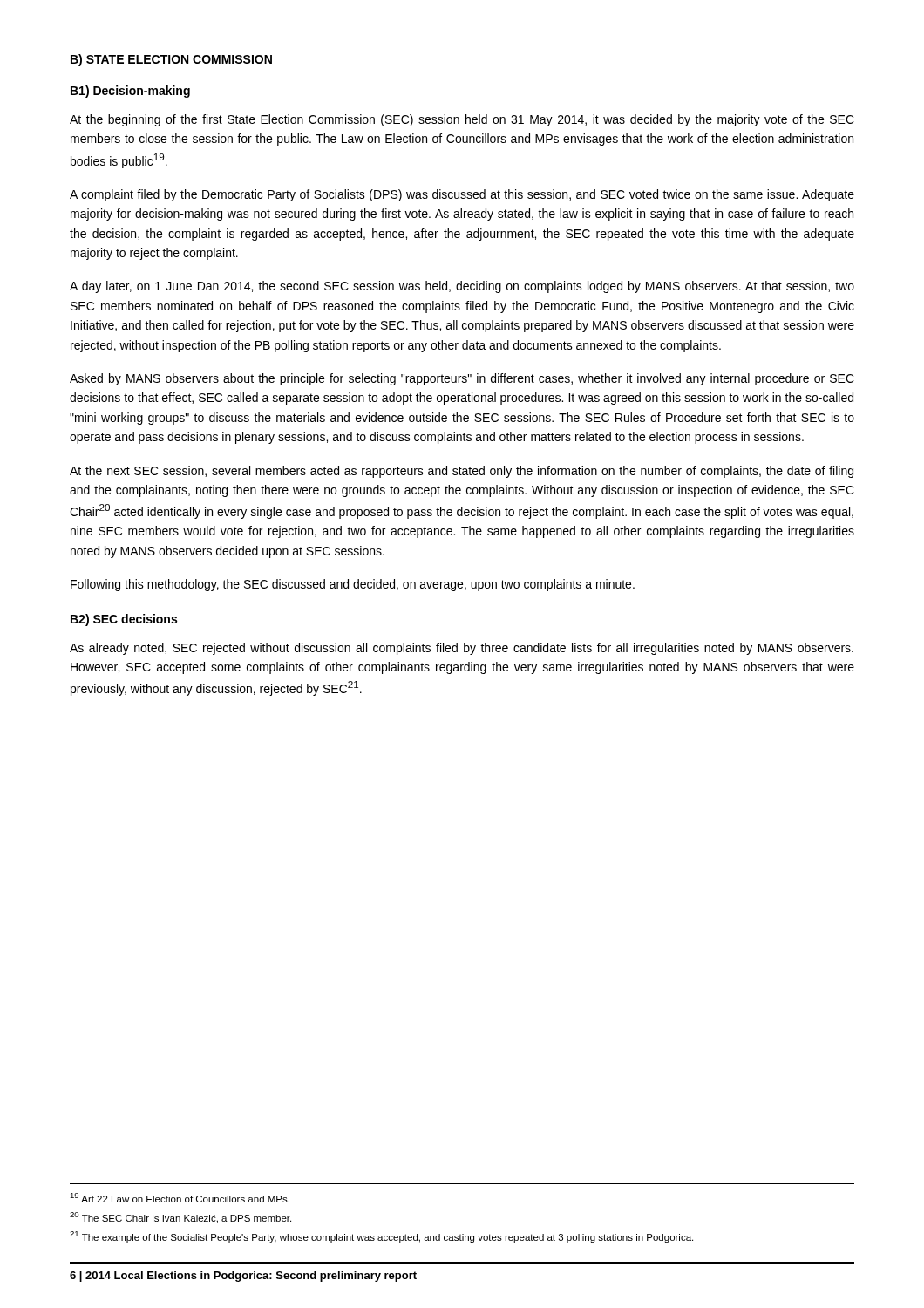Click the passage that begins "20 The SEC"
924x1308 pixels.
click(x=181, y=1216)
